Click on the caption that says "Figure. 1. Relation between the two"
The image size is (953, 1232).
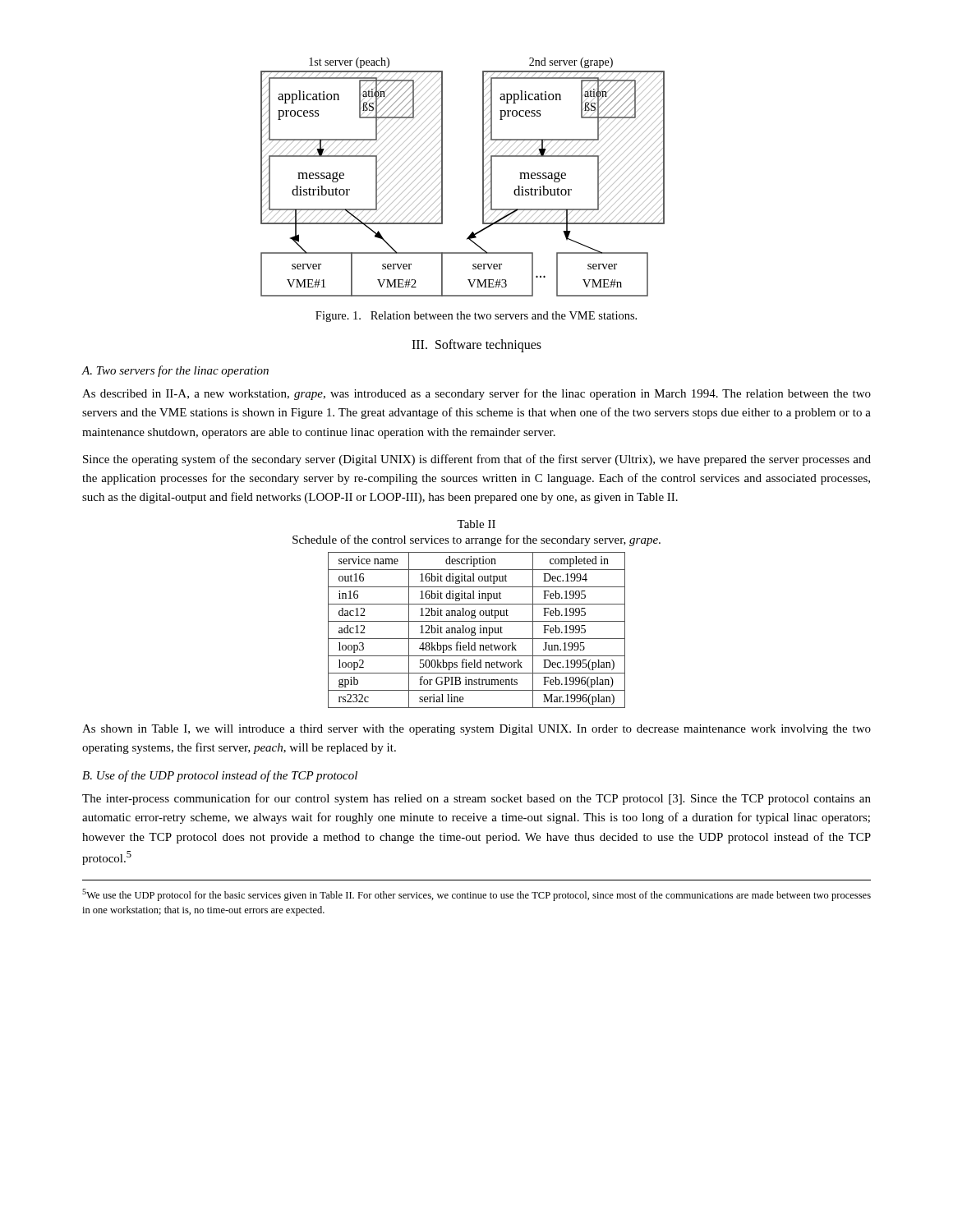[x=476, y=315]
